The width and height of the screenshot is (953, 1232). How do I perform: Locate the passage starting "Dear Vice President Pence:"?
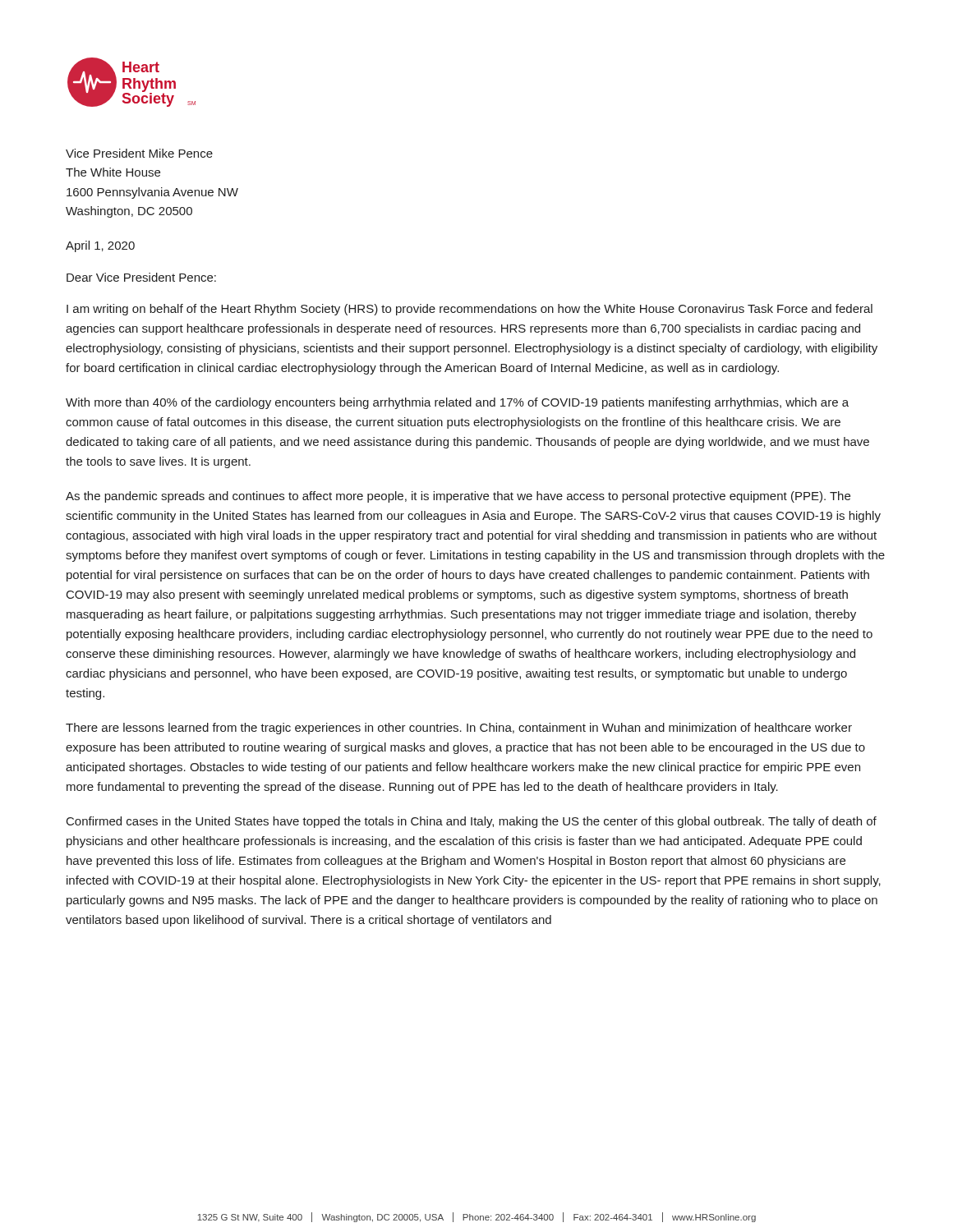point(141,277)
